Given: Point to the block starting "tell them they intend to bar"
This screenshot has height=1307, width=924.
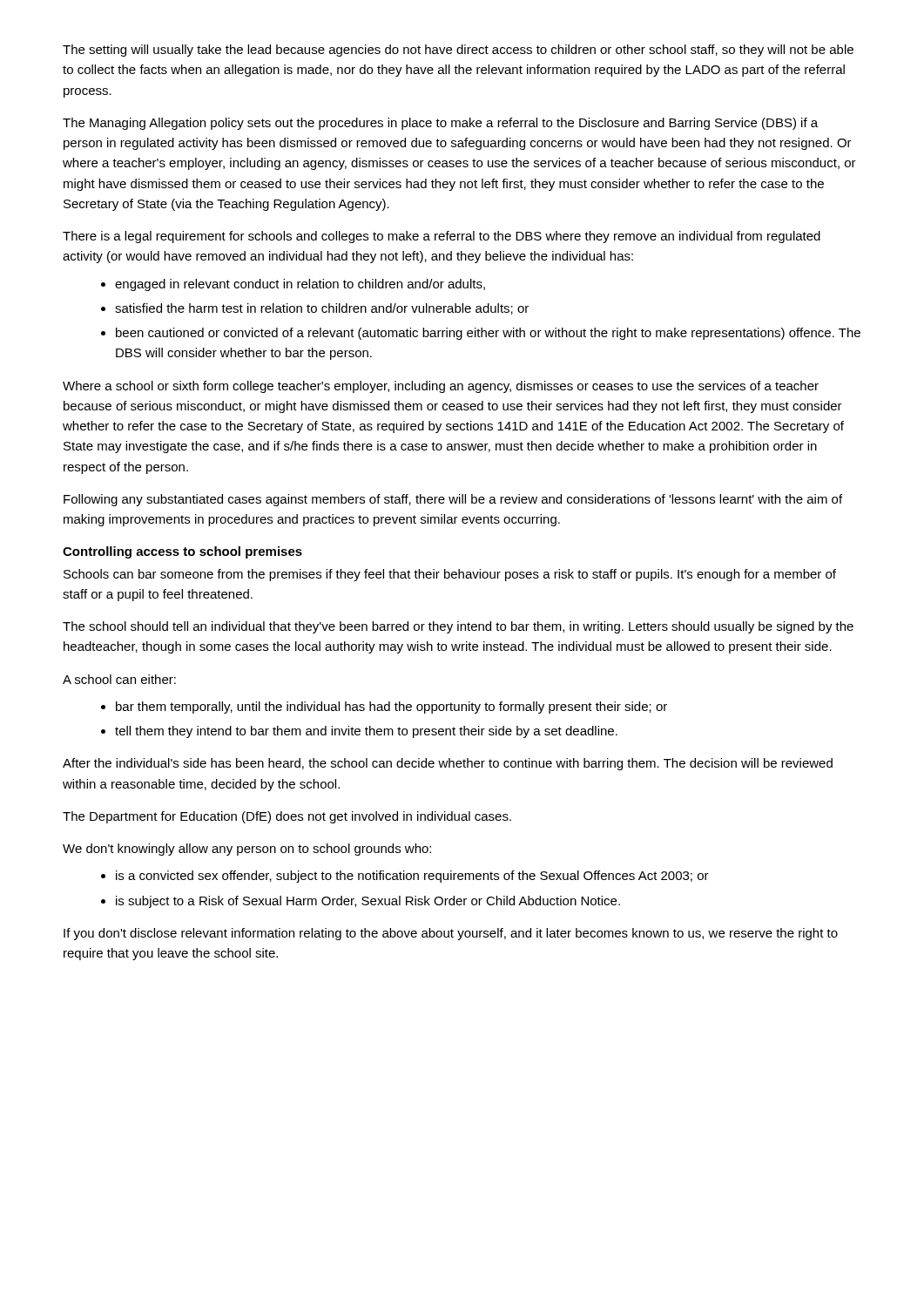Looking at the screenshot, I should [x=367, y=731].
